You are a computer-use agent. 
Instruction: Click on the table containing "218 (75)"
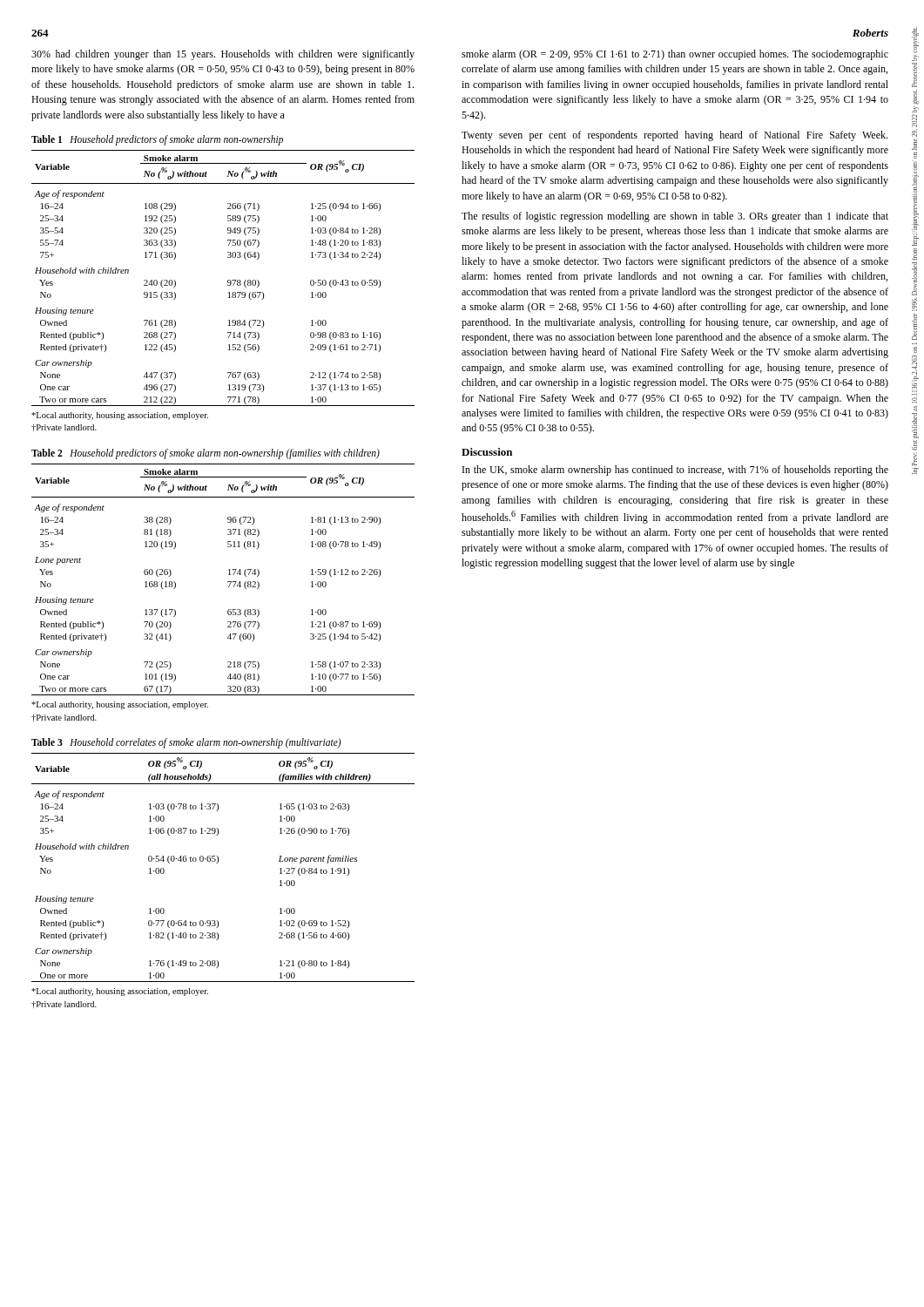pos(223,579)
